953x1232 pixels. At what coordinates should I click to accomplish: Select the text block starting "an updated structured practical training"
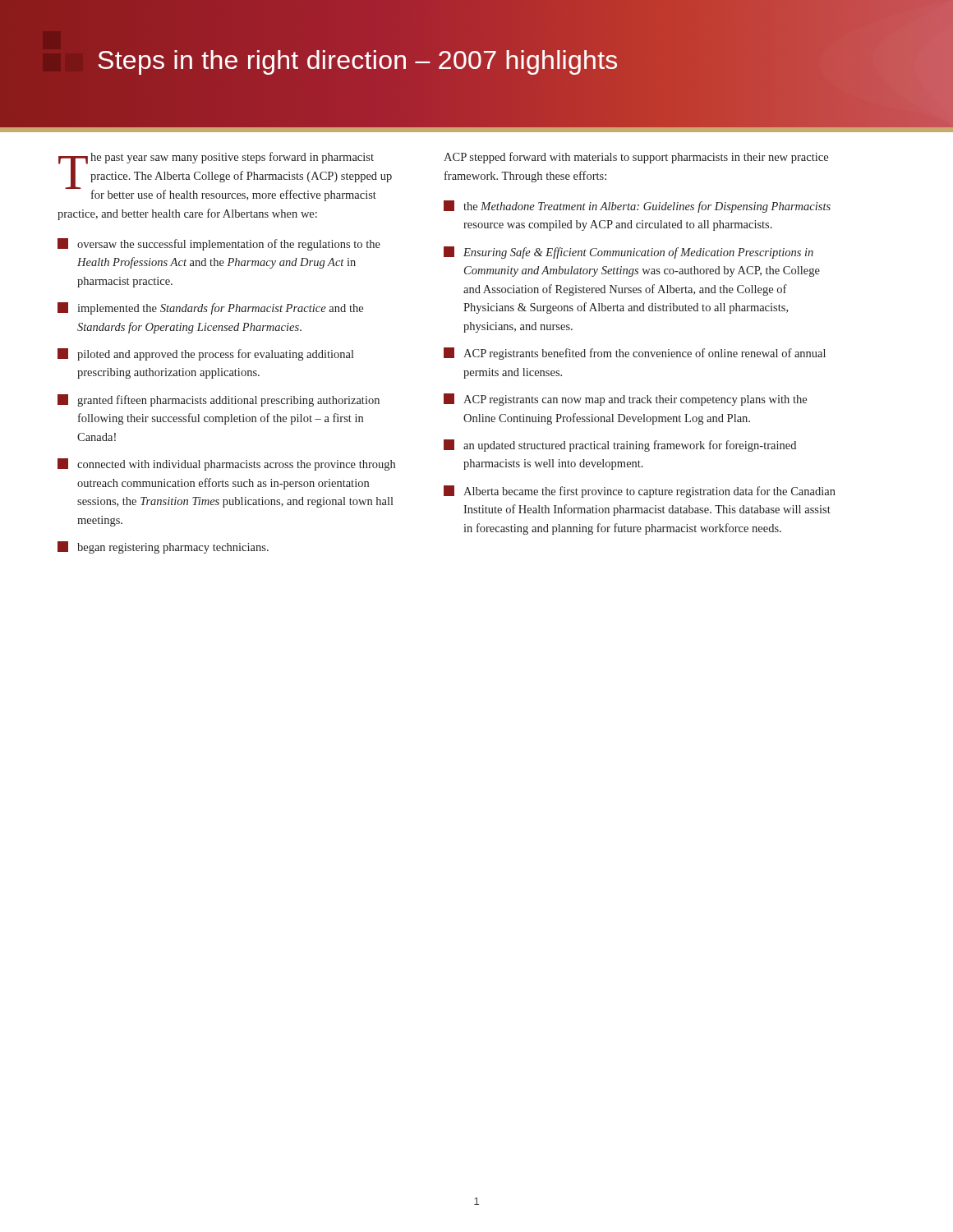coord(641,455)
